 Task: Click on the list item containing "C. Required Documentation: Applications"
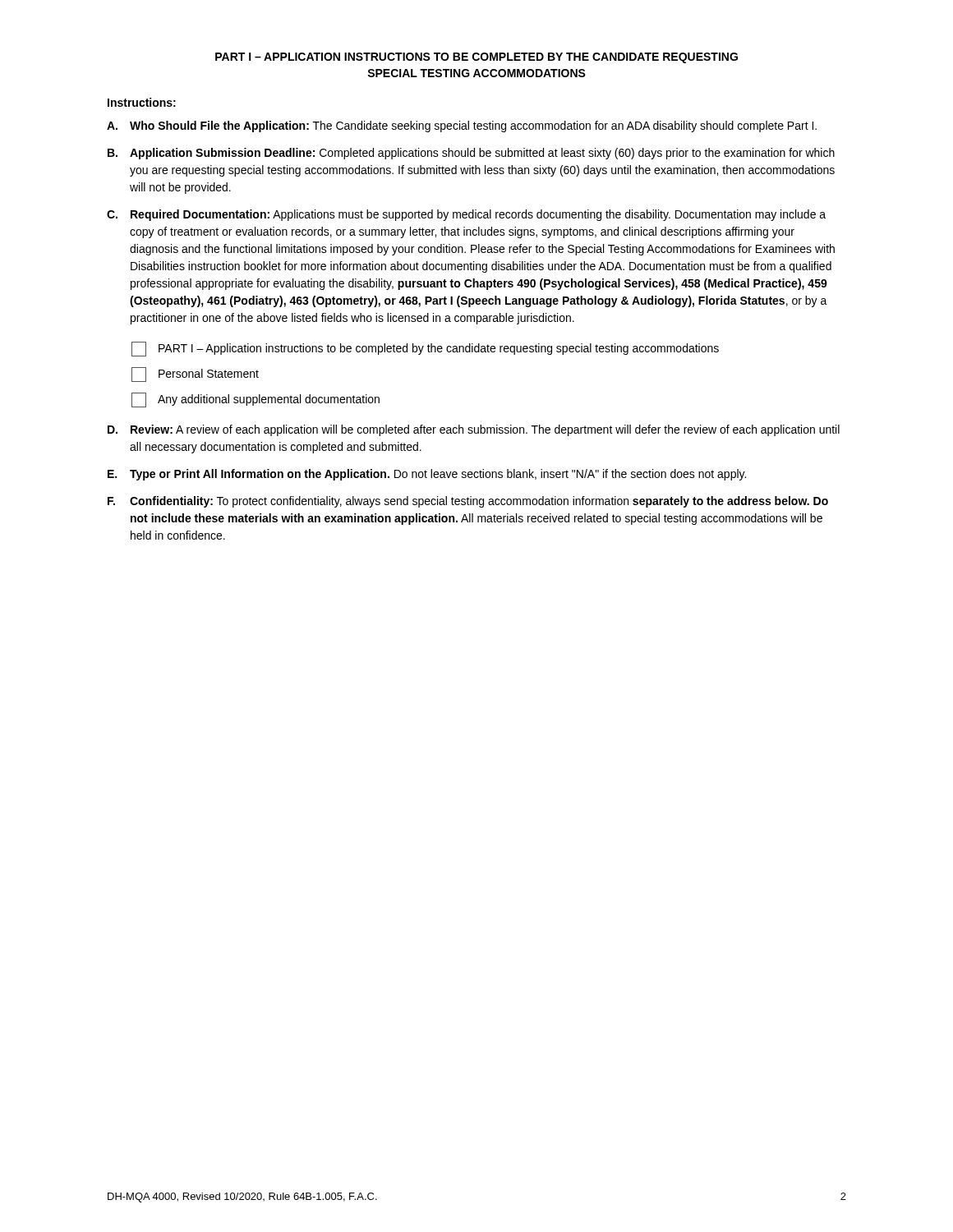pos(476,267)
